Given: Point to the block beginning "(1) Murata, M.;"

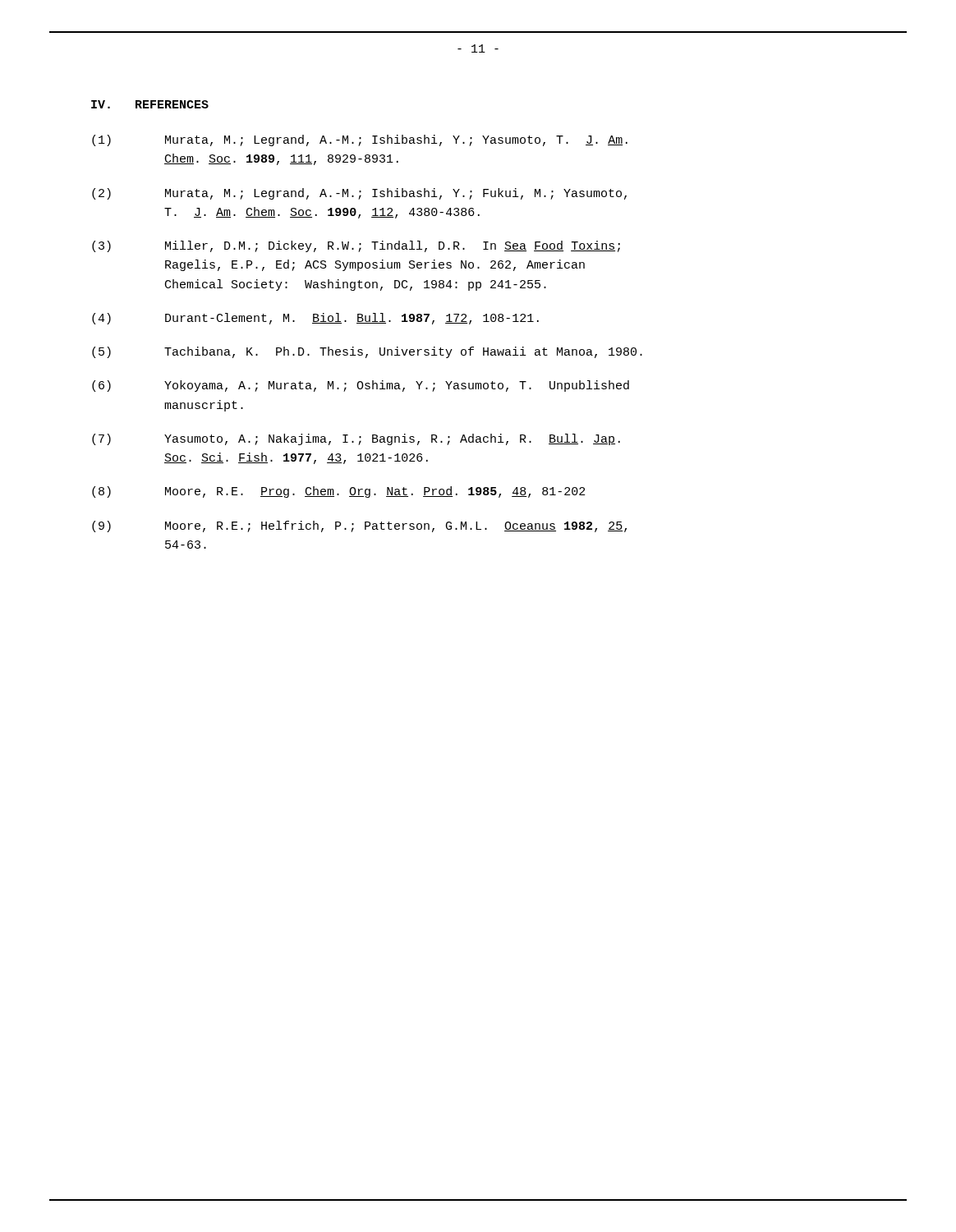Looking at the screenshot, I should point(482,151).
